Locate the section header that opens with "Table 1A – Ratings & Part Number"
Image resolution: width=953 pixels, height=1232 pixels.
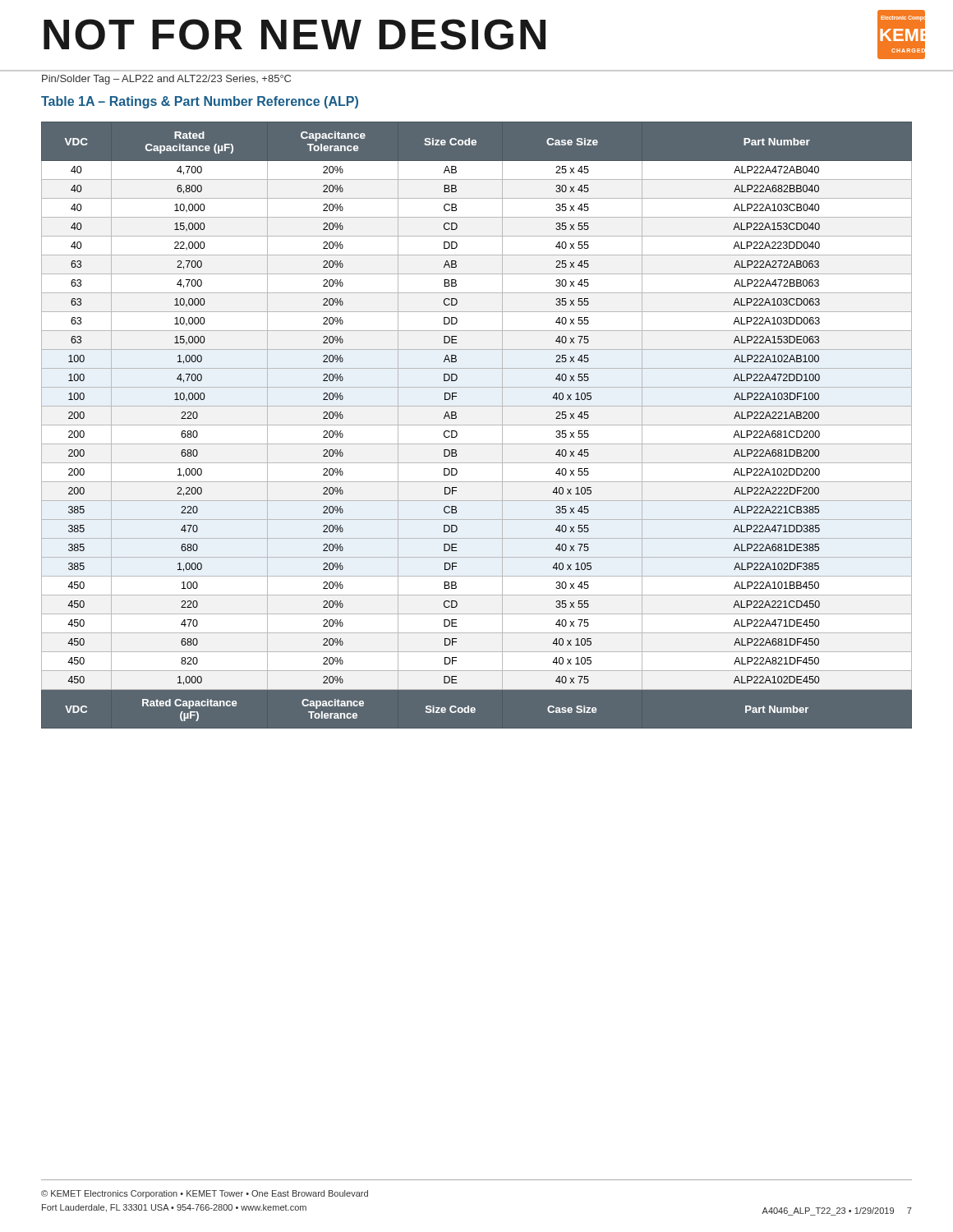(200, 101)
